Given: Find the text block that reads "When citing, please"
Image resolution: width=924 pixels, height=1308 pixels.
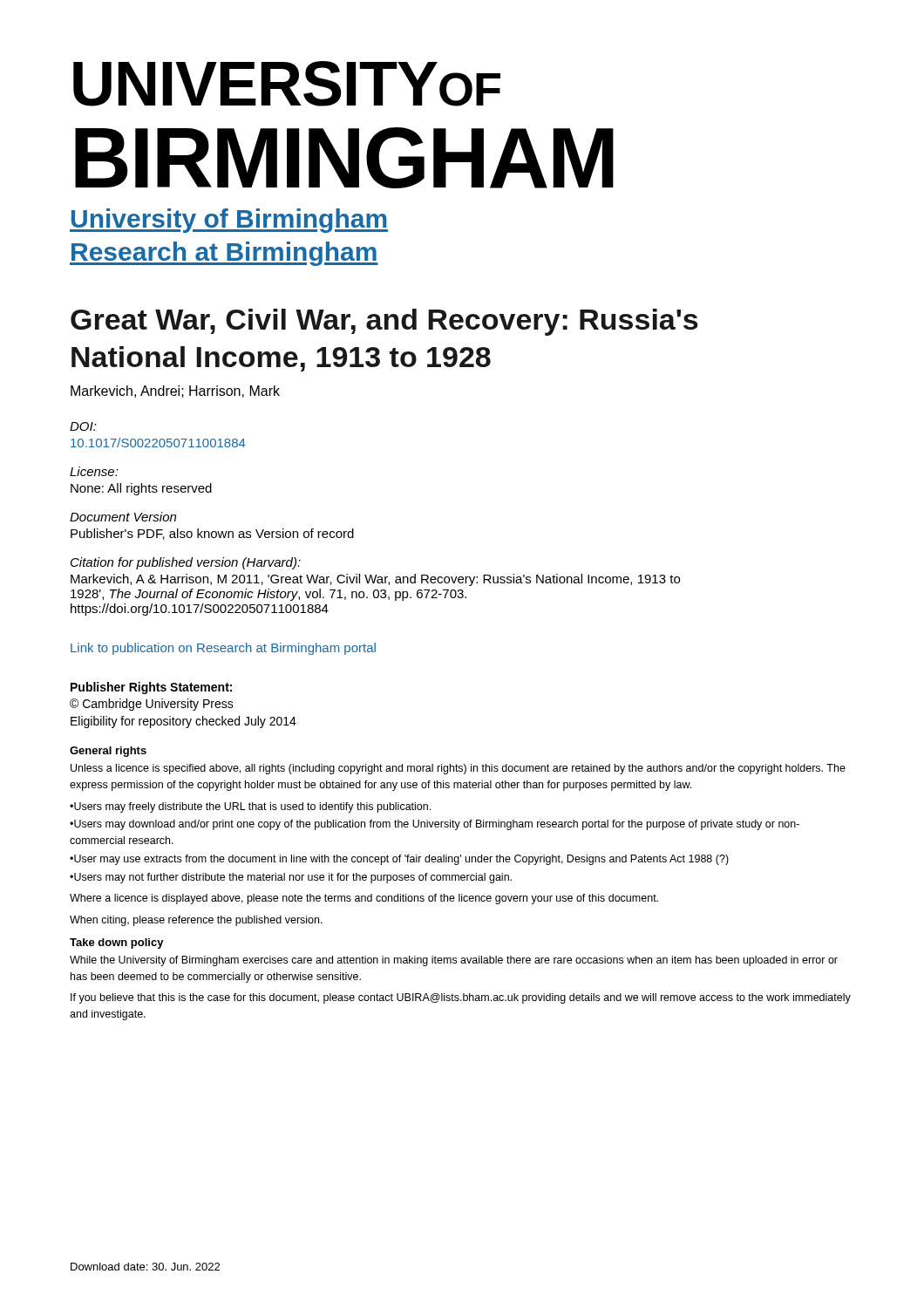Looking at the screenshot, I should click(x=196, y=920).
